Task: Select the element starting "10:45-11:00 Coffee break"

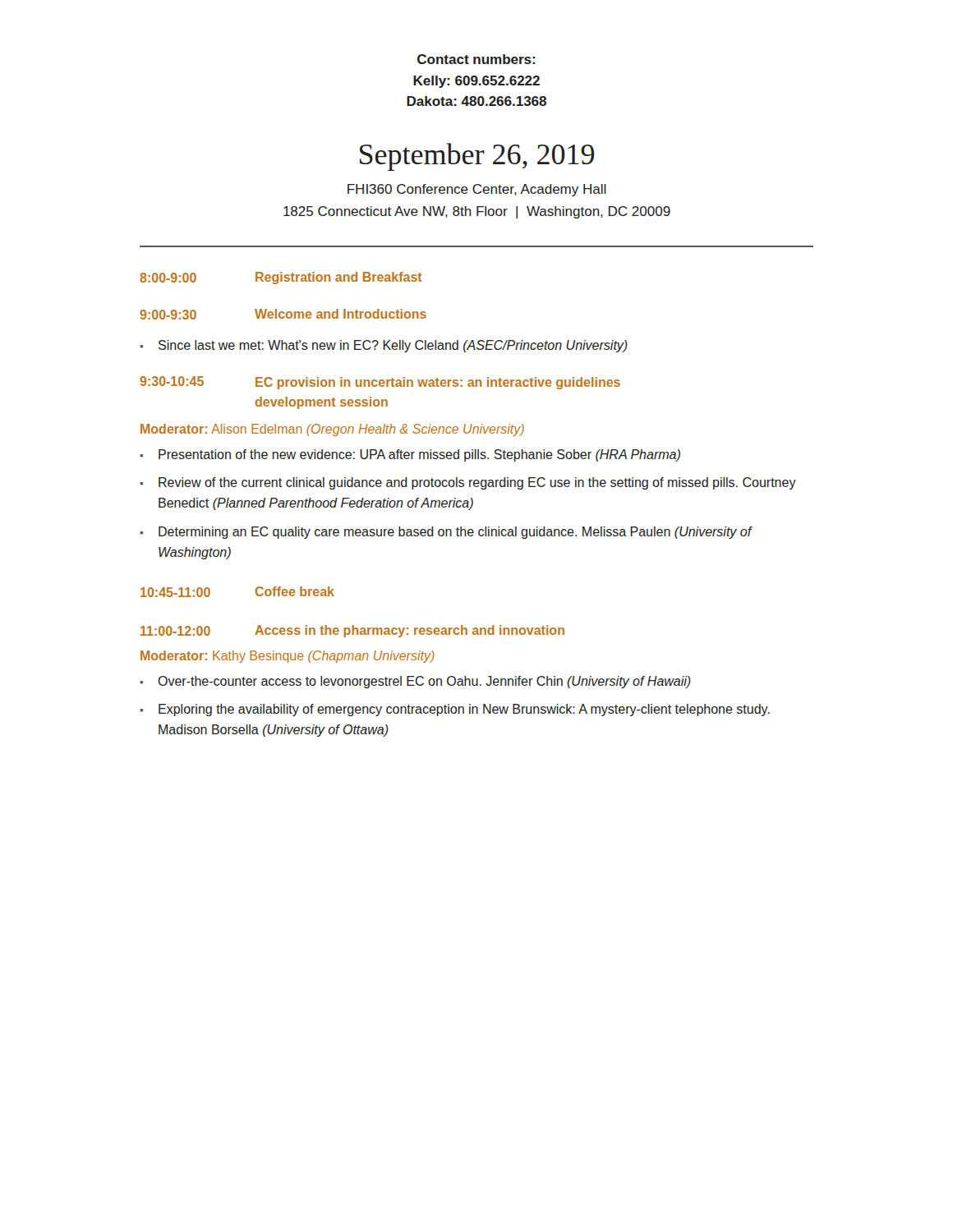Action: tap(168, 592)
